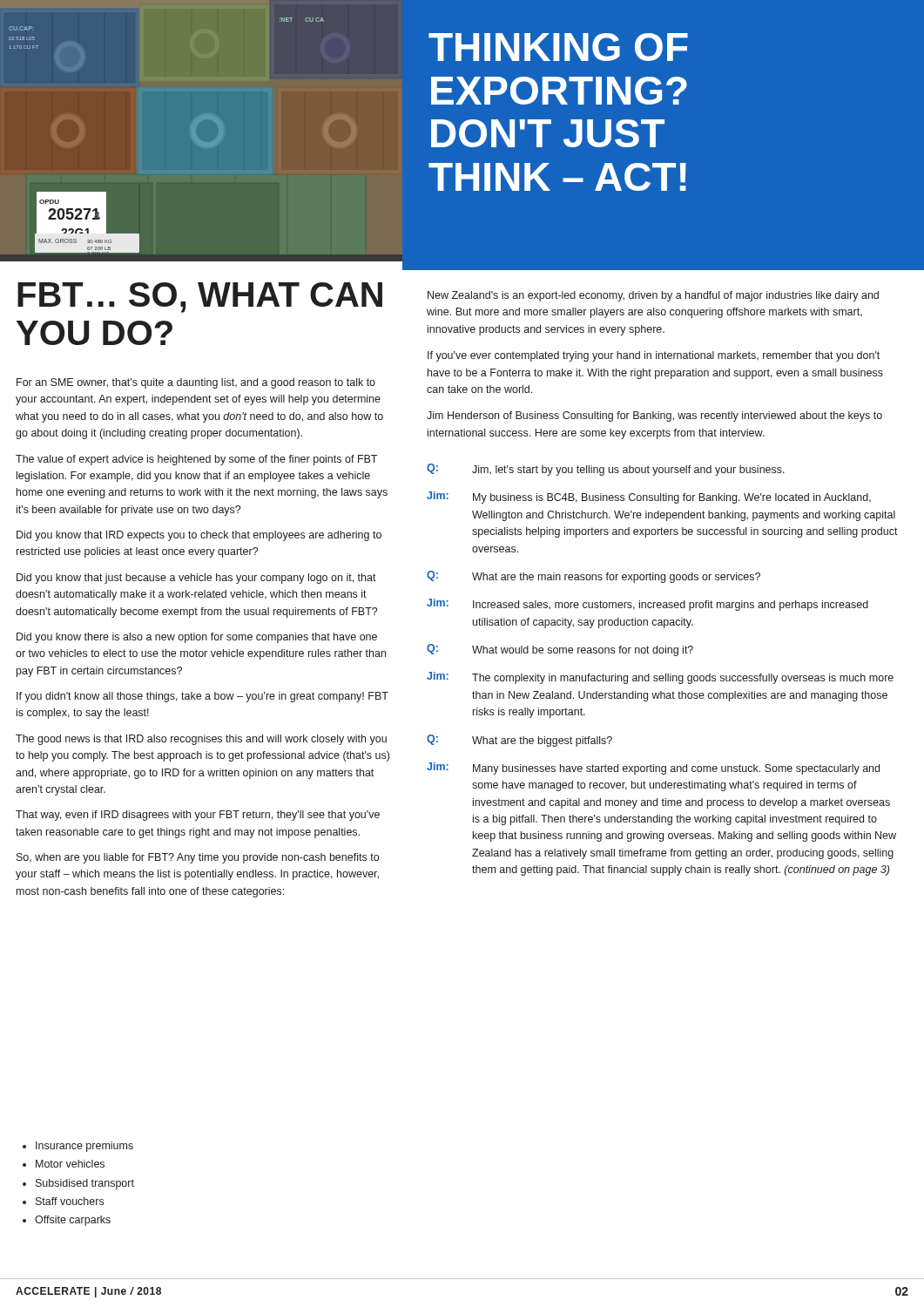The image size is (924, 1307).
Task: Navigate to the region starting "Jim: My business is BC4B, Business Consulting"
Action: (663, 524)
